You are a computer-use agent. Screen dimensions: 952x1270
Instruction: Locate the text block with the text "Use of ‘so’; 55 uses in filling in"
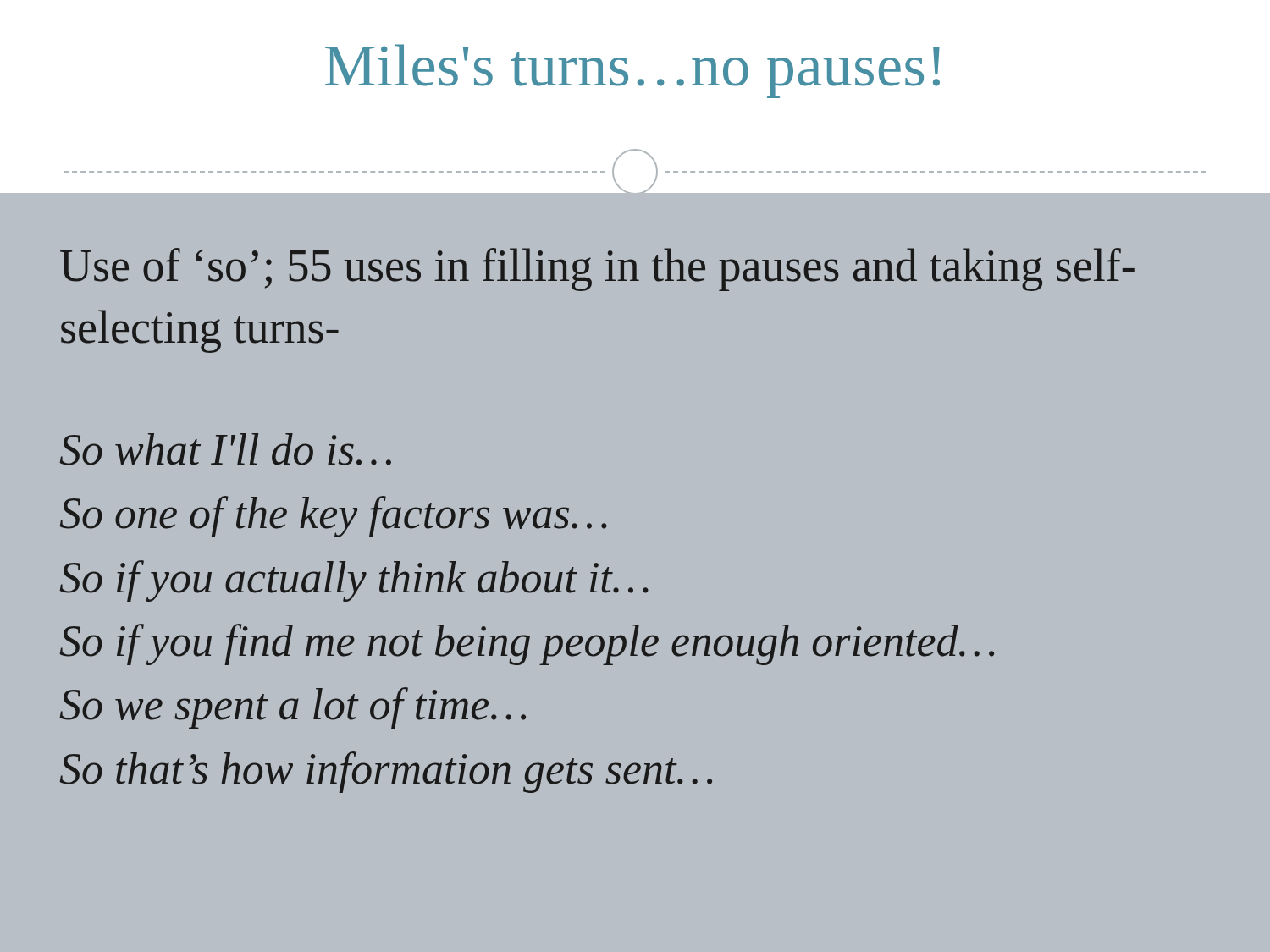pyautogui.click(x=598, y=297)
